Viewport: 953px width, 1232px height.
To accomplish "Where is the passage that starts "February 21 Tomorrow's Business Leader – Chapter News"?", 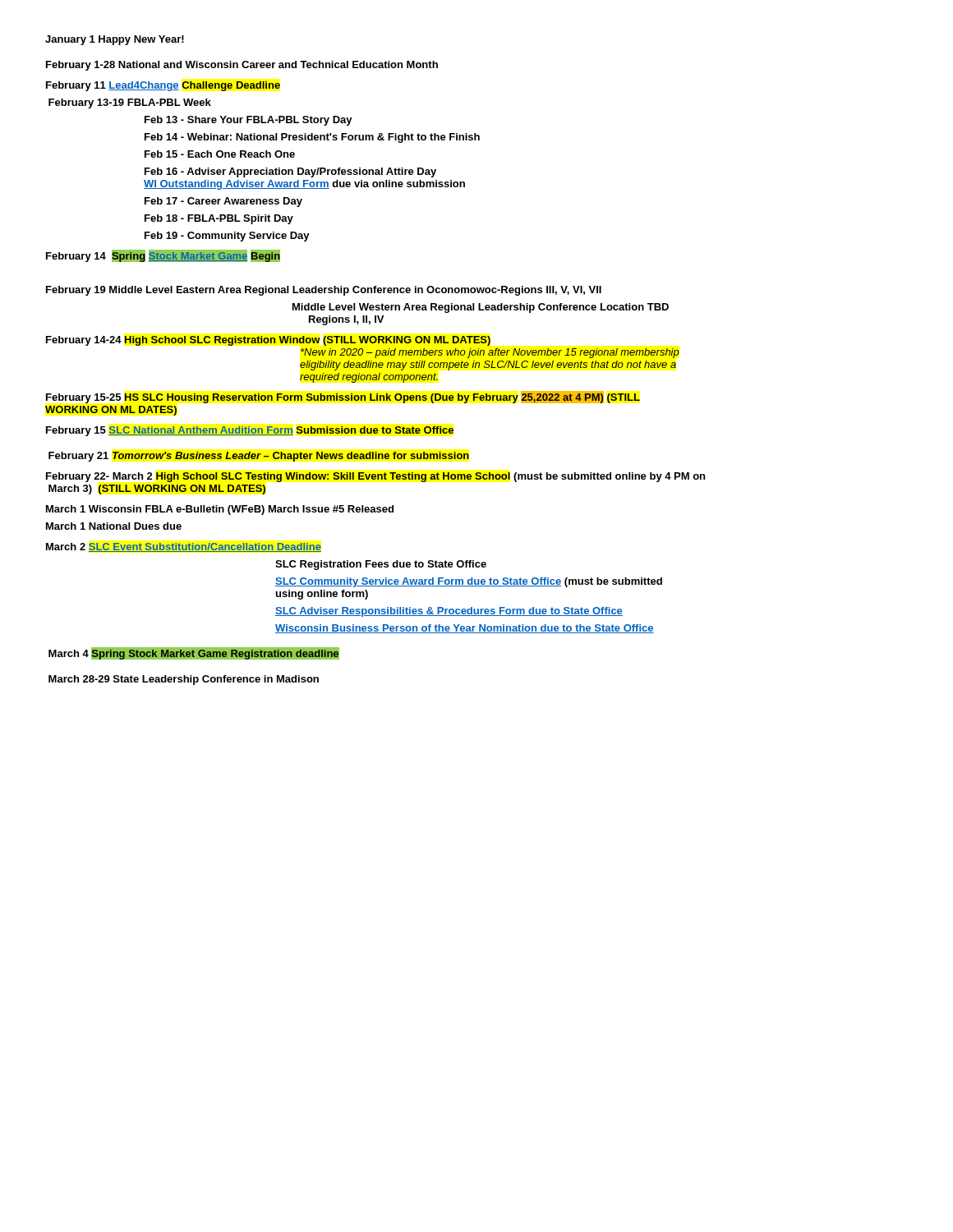I will point(257,455).
